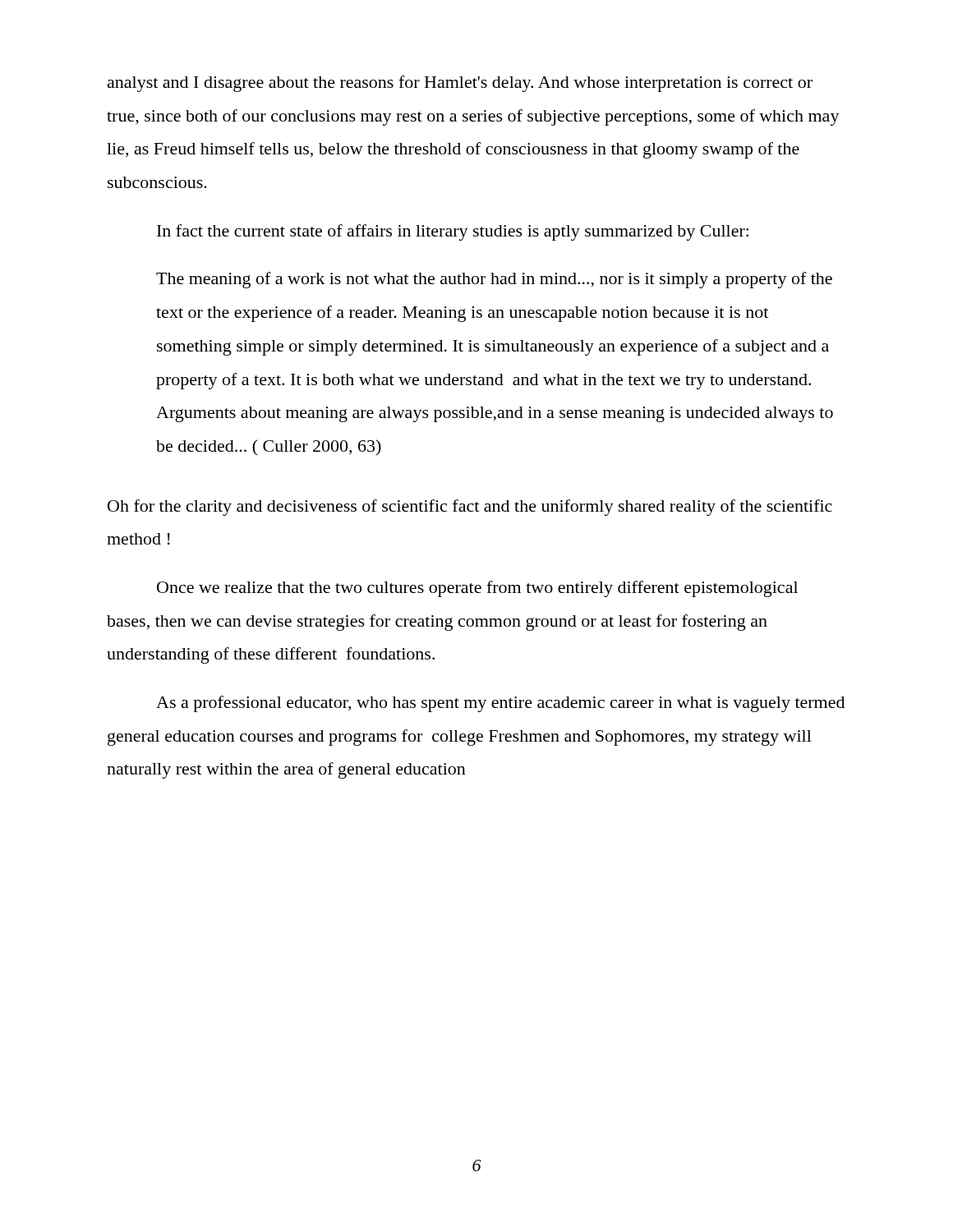
Task: Select the text starting "As a professional educator, who"
Action: [x=476, y=735]
